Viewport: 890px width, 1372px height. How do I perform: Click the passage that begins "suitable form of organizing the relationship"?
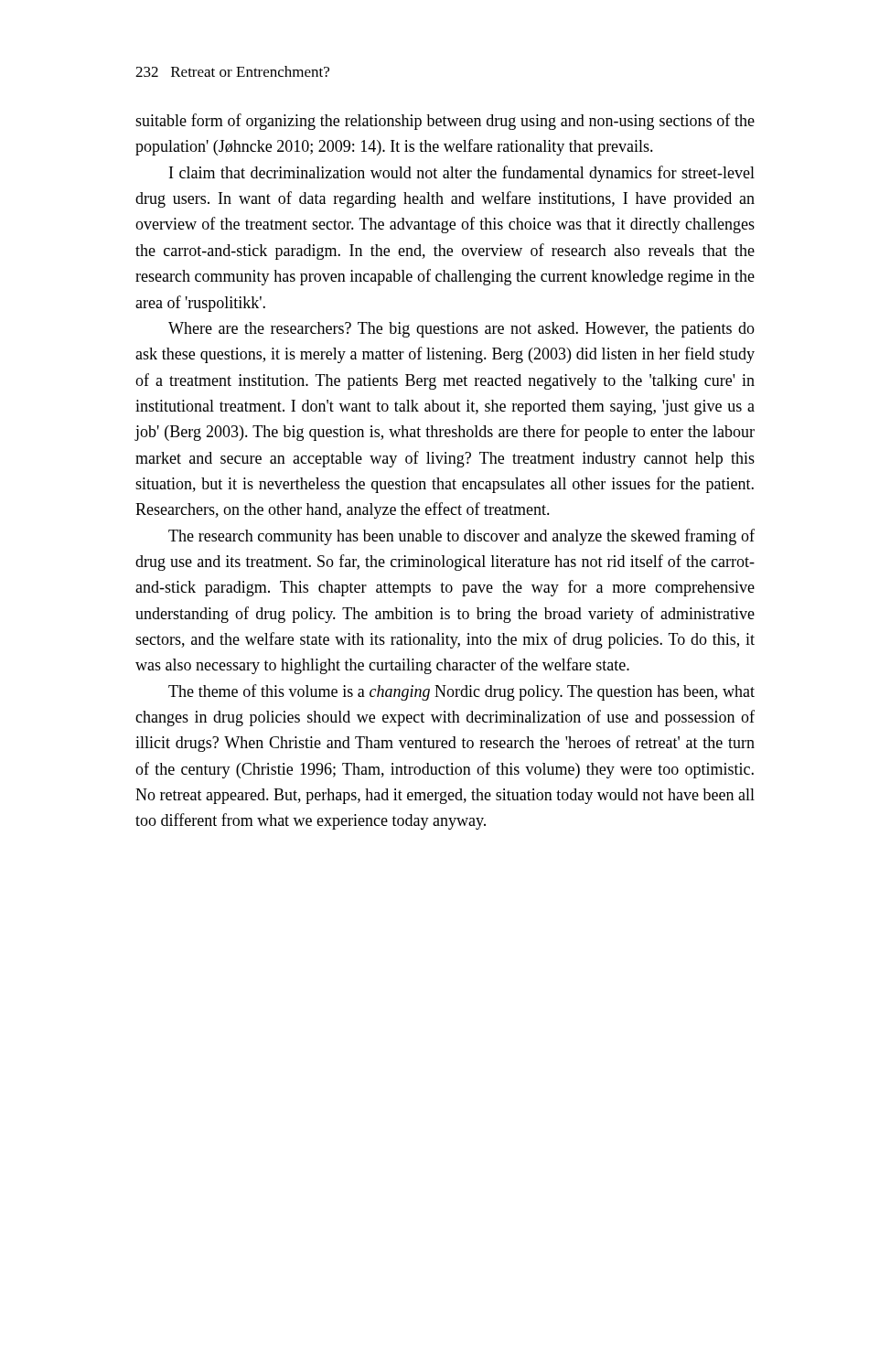445,134
